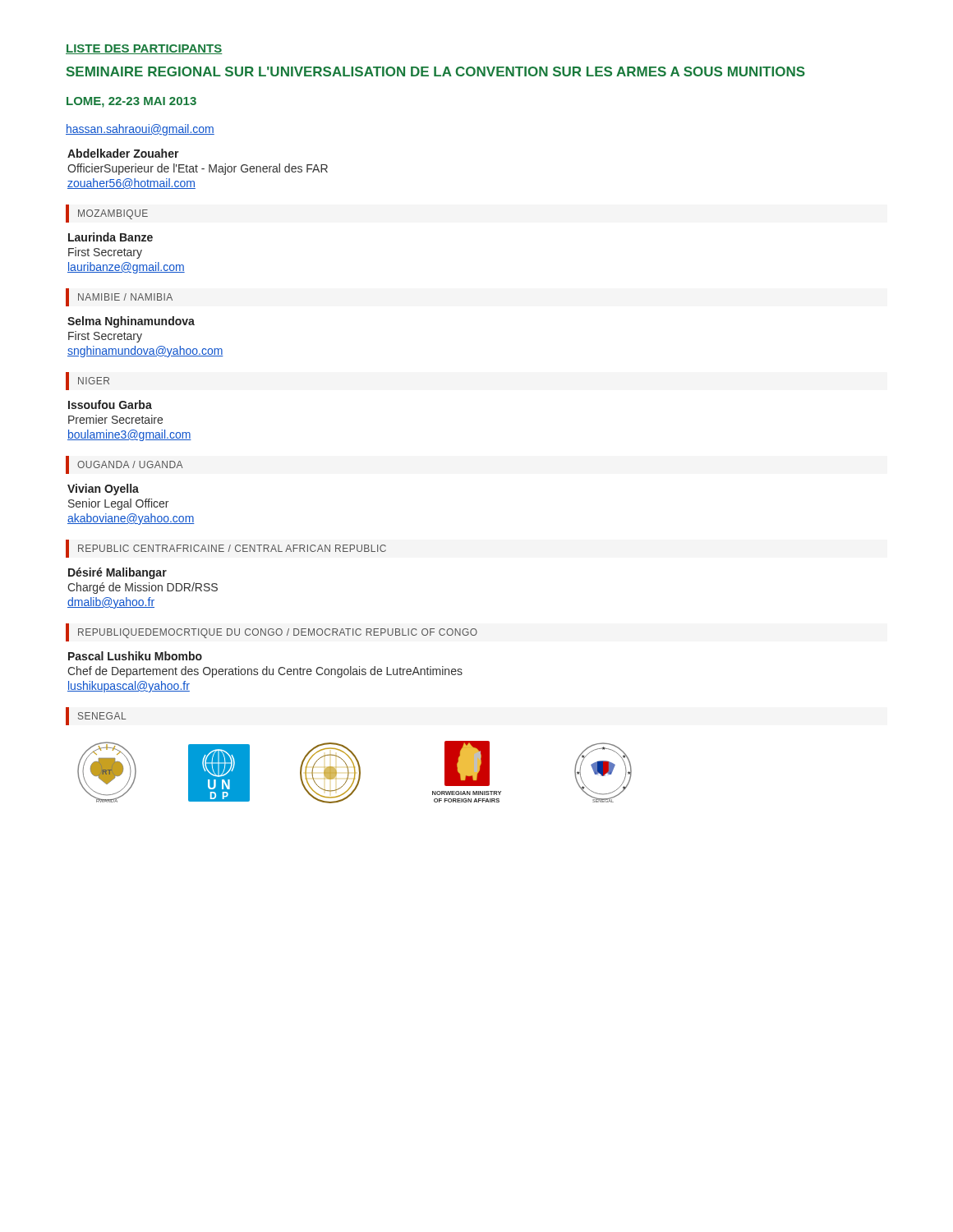The image size is (953, 1232).
Task: Click the passage that begins "Pascal Lushiku Mbombo Chef de Departement des"
Action: [135, 656]
